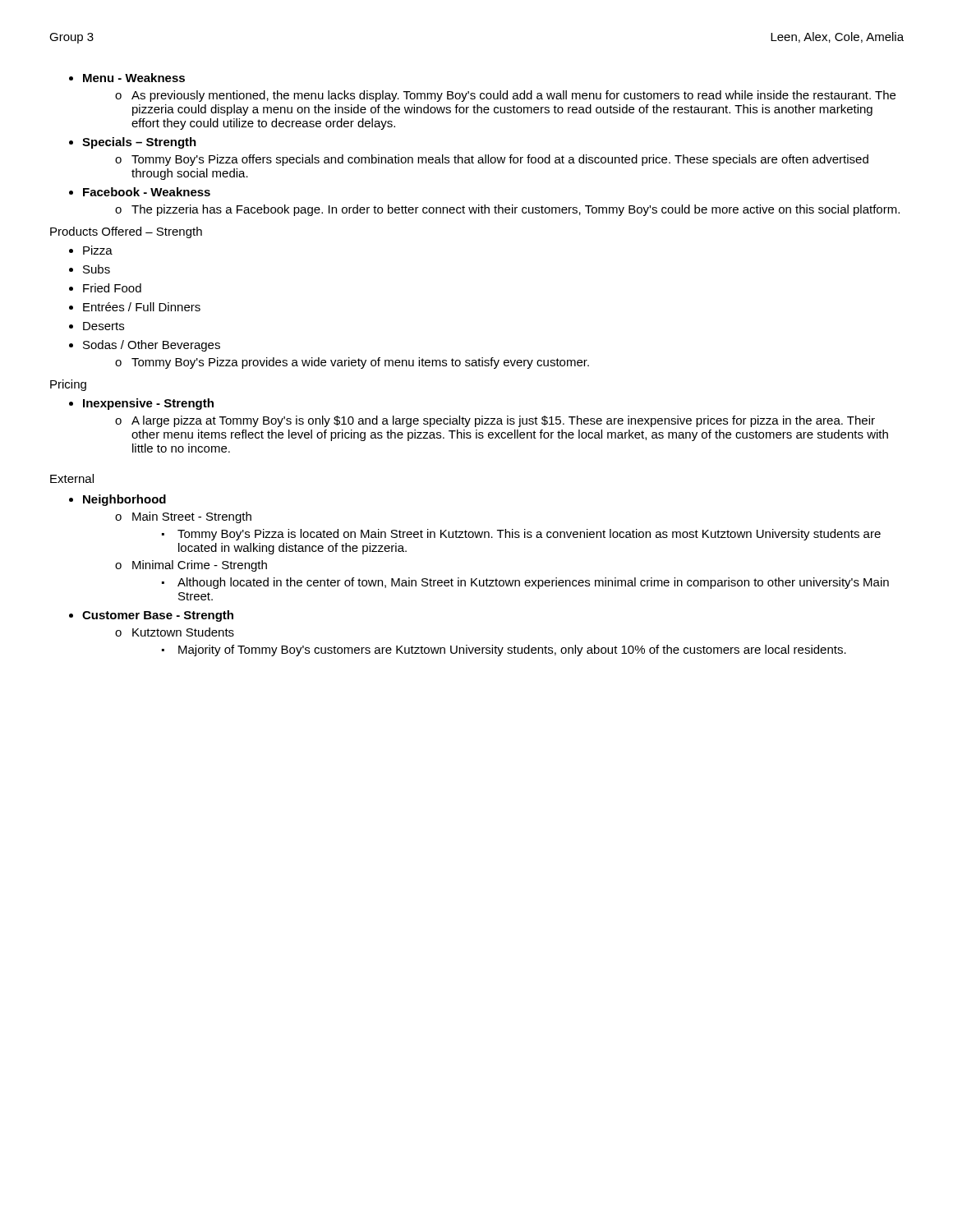Viewport: 953px width, 1232px height.
Task: Where is the passage that starts "Menu - Weakness As previously mentioned, the menu"?
Action: coord(493,100)
